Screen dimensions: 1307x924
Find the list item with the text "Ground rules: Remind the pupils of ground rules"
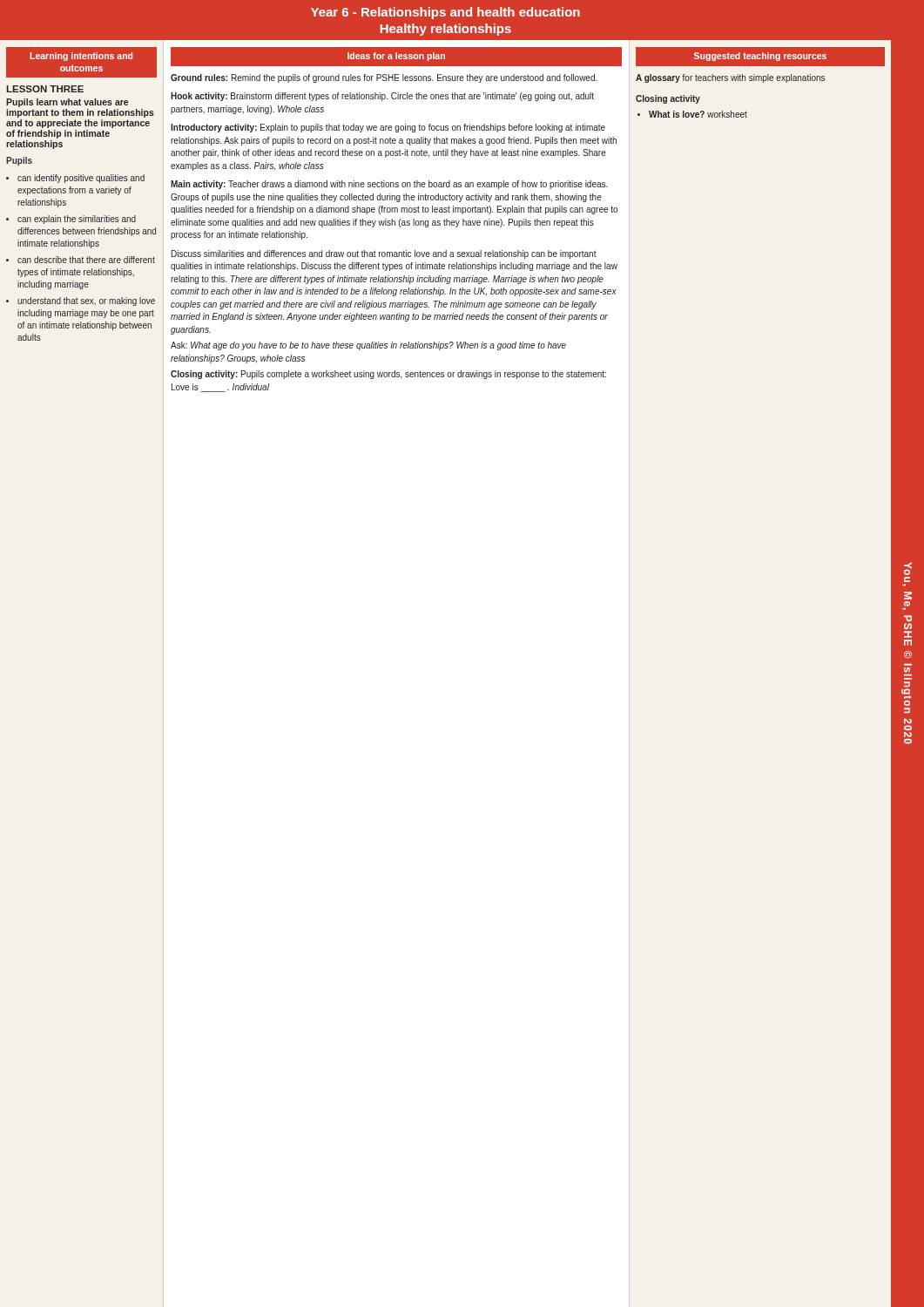pyautogui.click(x=396, y=78)
